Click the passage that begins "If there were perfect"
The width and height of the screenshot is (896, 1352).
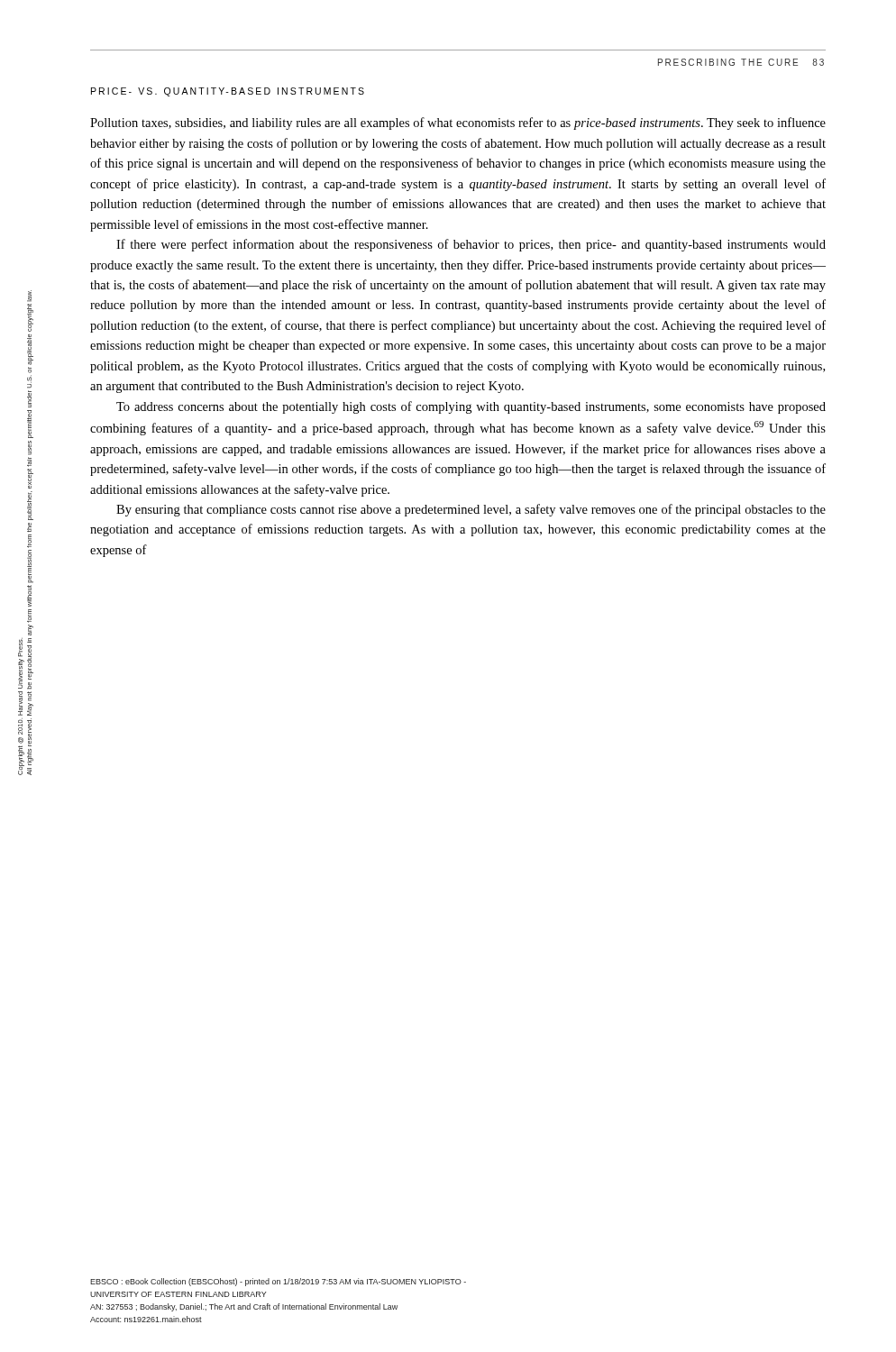458,315
